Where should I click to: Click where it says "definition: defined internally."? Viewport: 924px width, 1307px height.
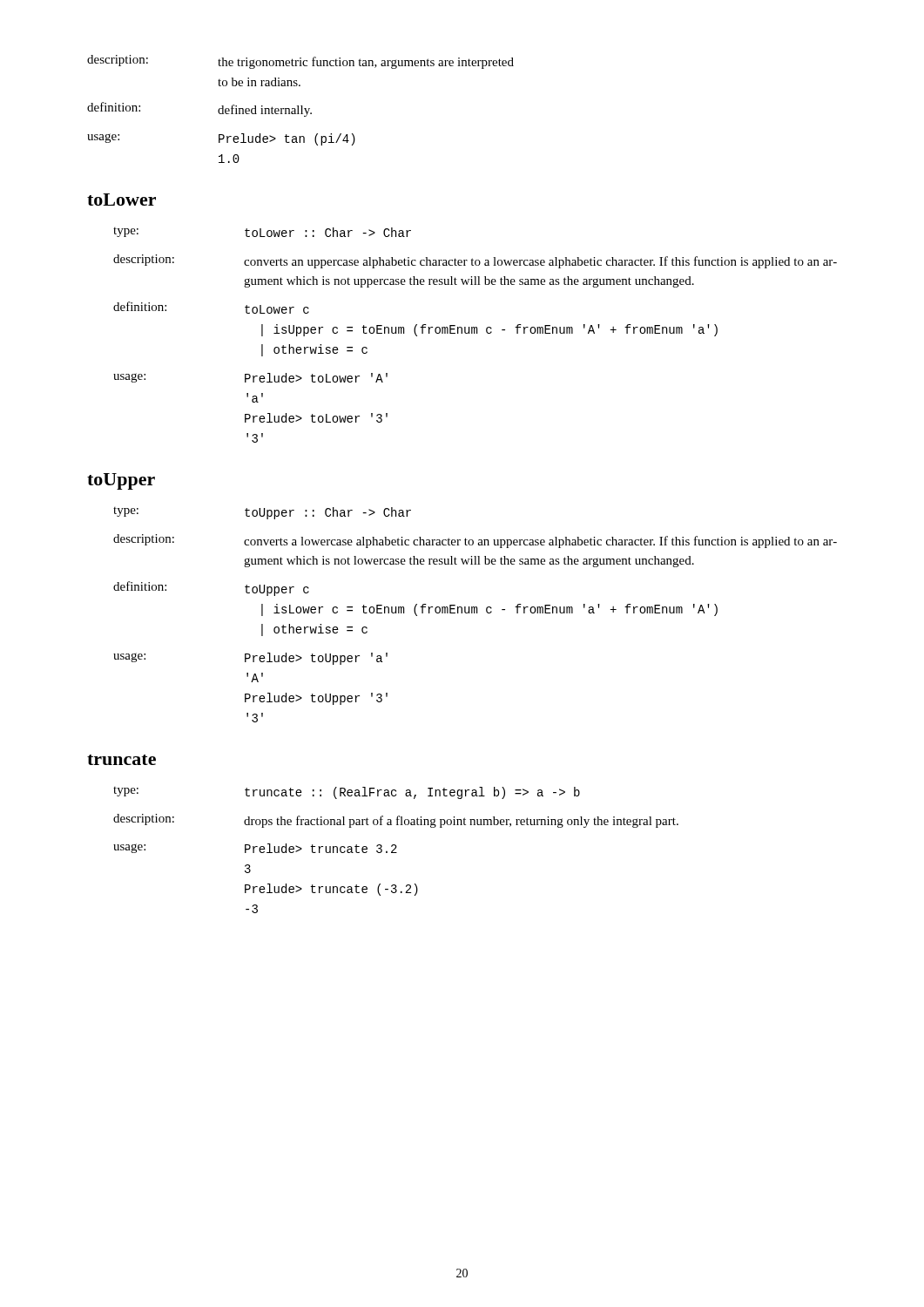click(x=116, y=109)
